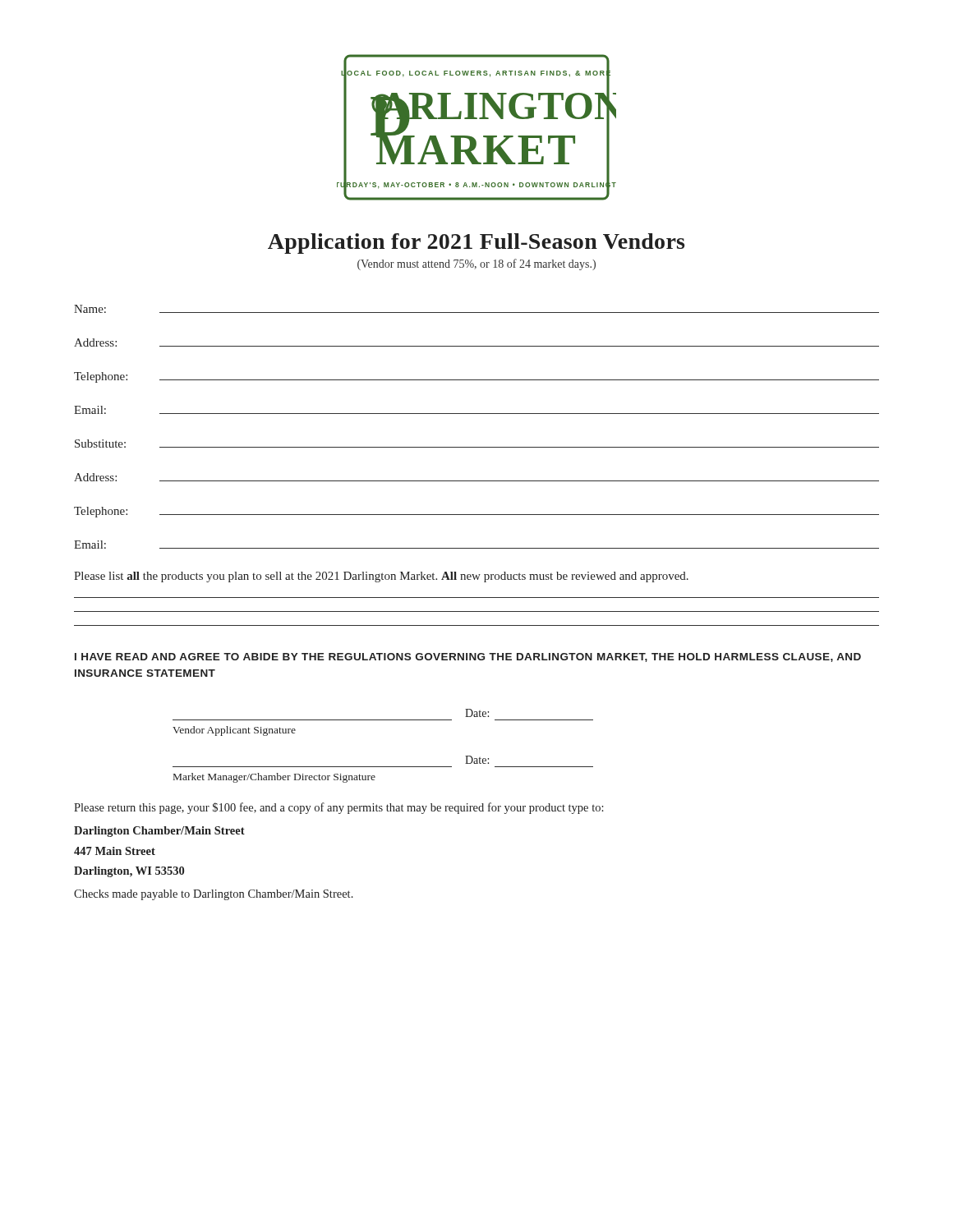The image size is (953, 1232).
Task: Locate the block of text that opens with "Darlington Chamber/Main Street 447"
Action: pyautogui.click(x=159, y=851)
